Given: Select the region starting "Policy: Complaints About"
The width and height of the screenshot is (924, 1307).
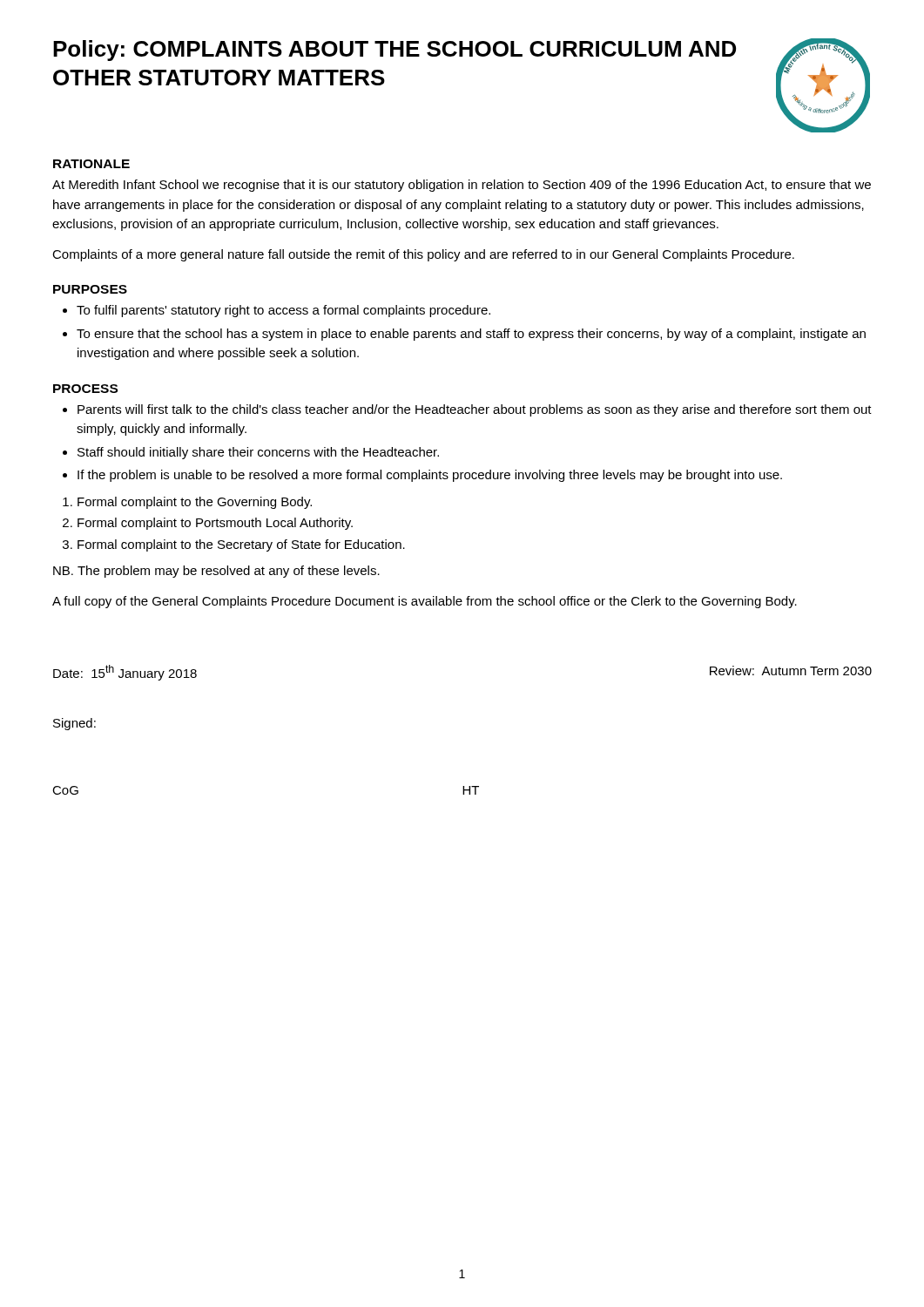Looking at the screenshot, I should point(405,63).
